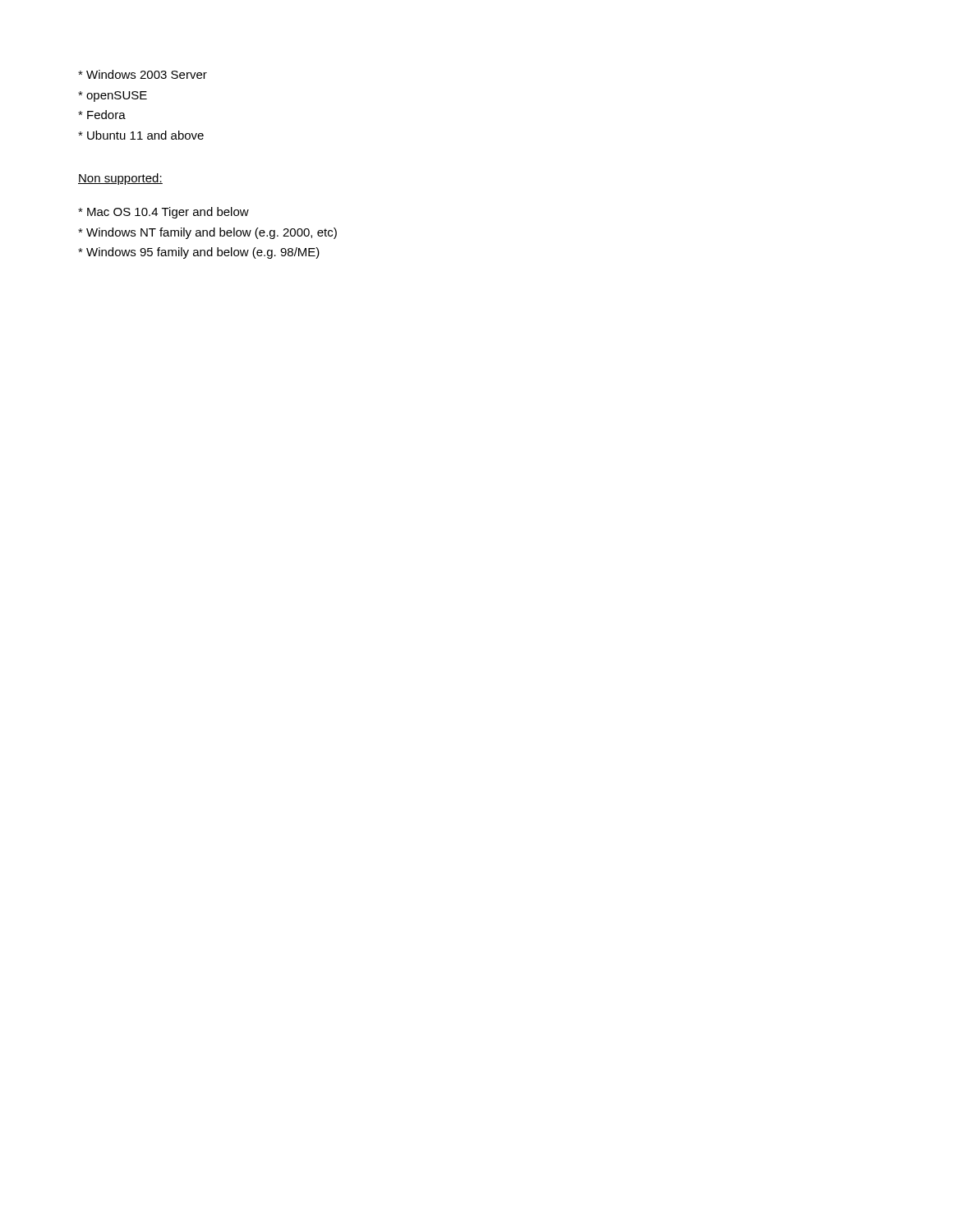Viewport: 953px width, 1232px height.
Task: Select the list item that says "Windows NT family"
Action: click(208, 232)
